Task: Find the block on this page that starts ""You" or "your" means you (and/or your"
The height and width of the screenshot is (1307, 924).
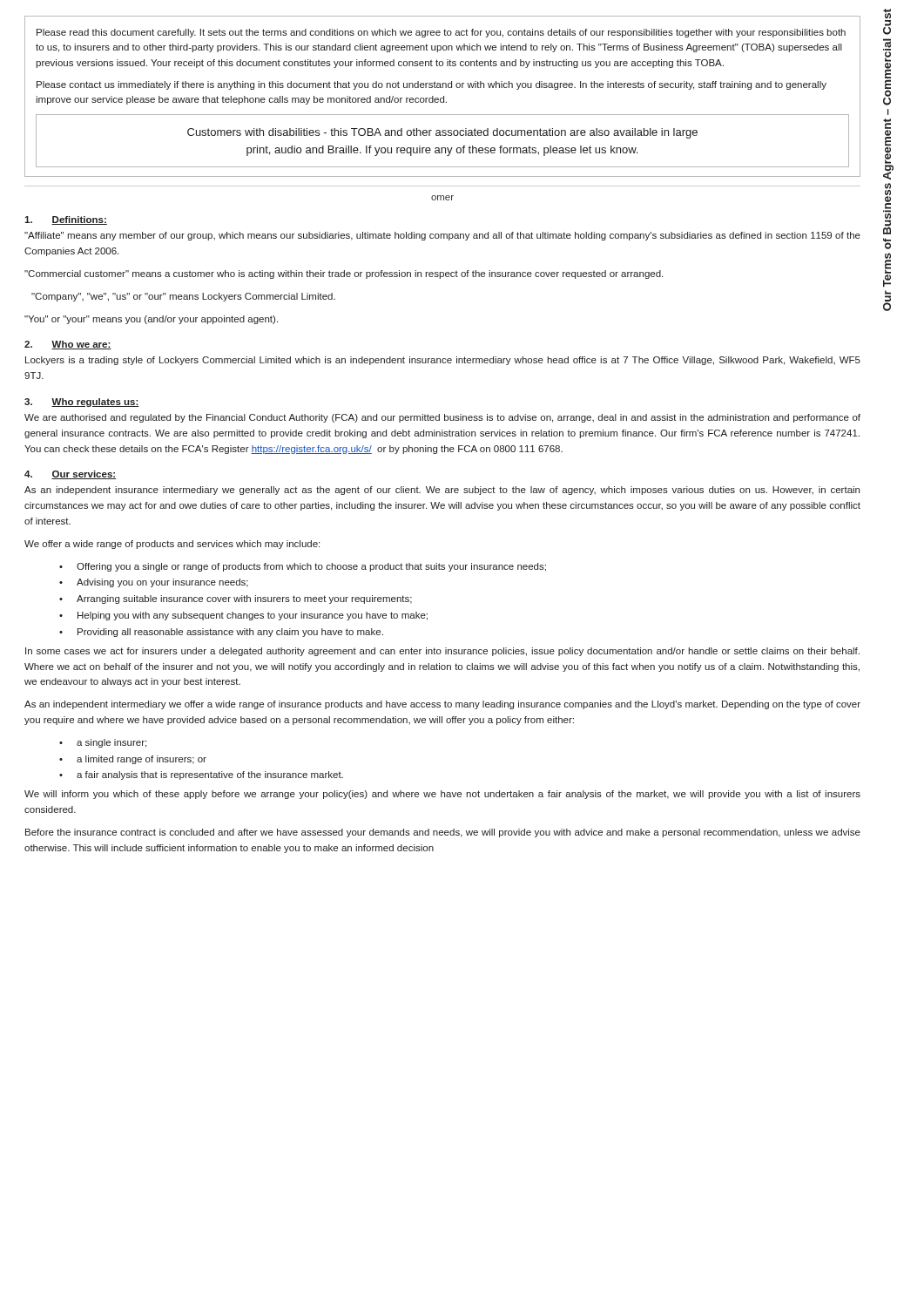Action: (x=152, y=319)
